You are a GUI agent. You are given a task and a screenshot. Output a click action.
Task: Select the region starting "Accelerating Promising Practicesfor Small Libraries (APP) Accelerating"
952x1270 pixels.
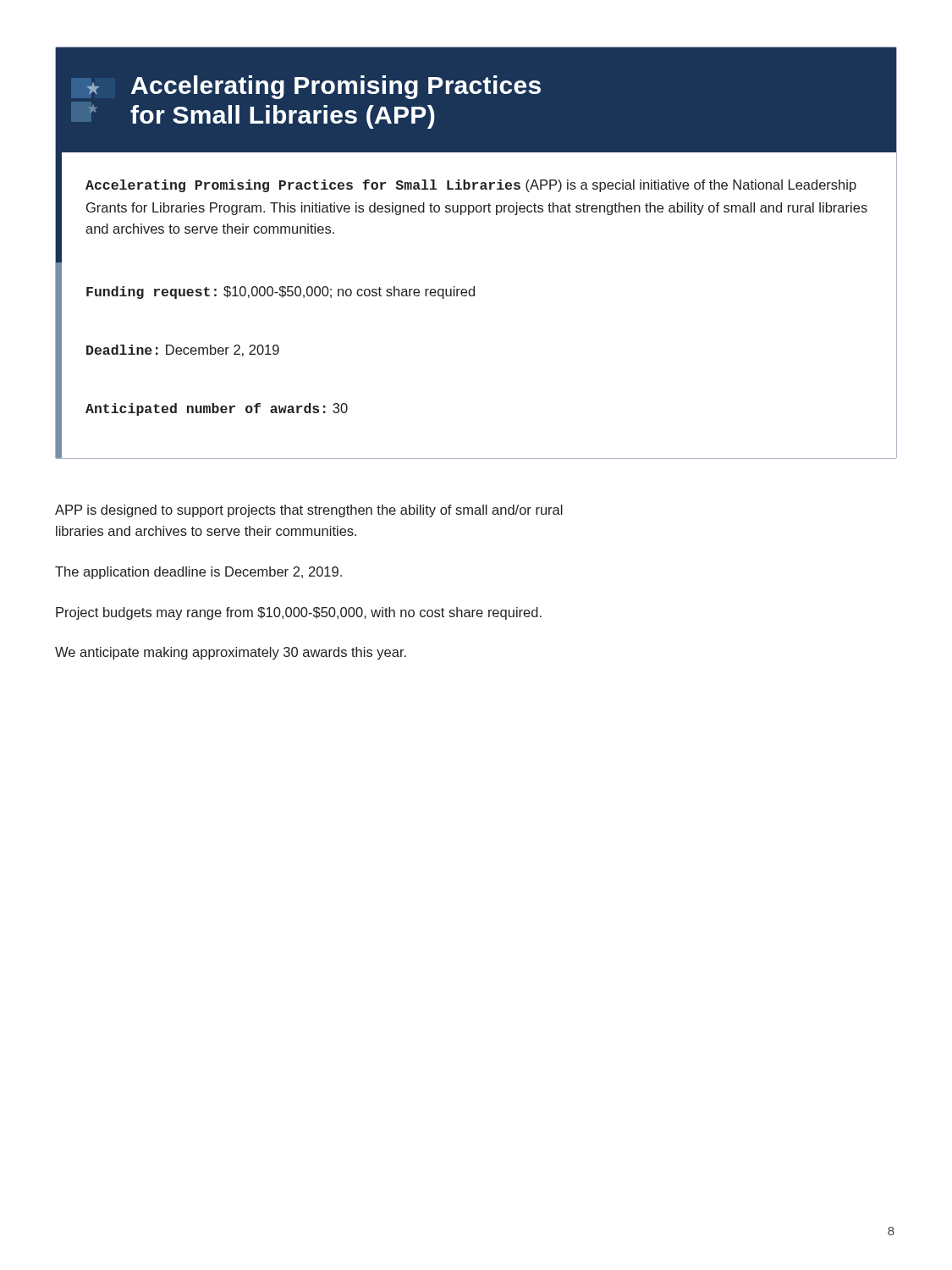tap(476, 253)
